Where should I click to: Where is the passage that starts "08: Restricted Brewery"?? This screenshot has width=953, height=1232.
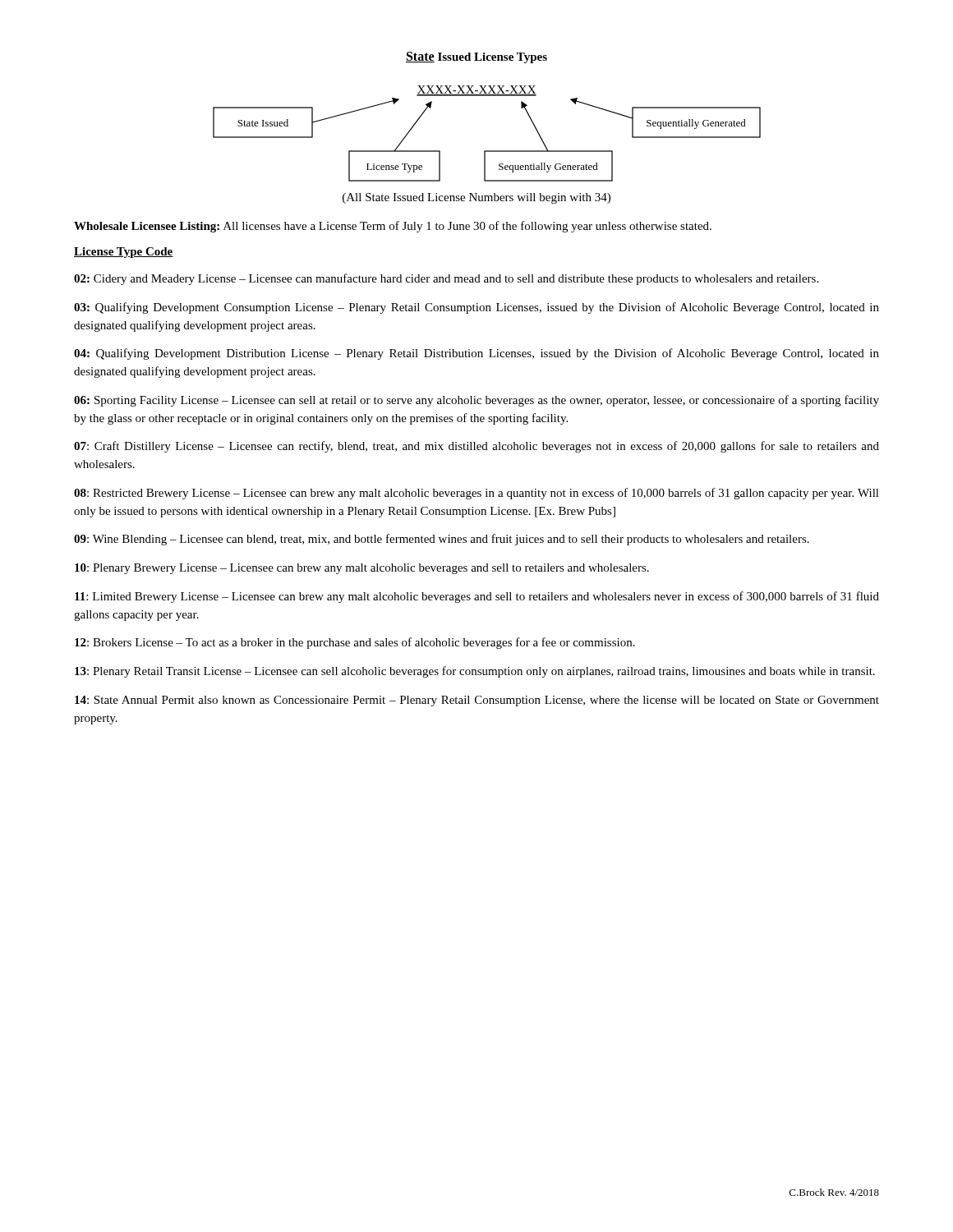click(476, 502)
